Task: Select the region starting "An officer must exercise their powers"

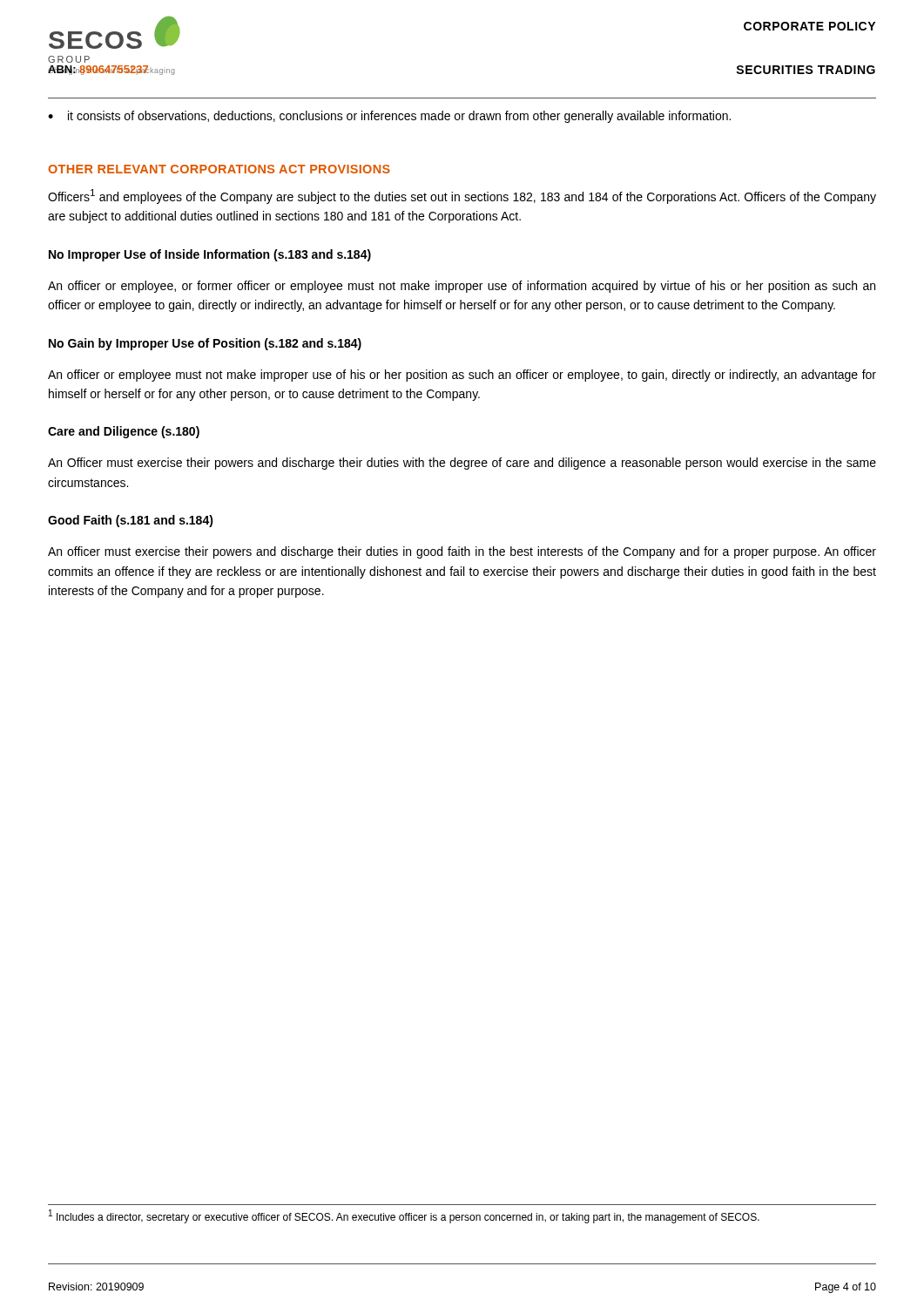Action: pyautogui.click(x=462, y=571)
